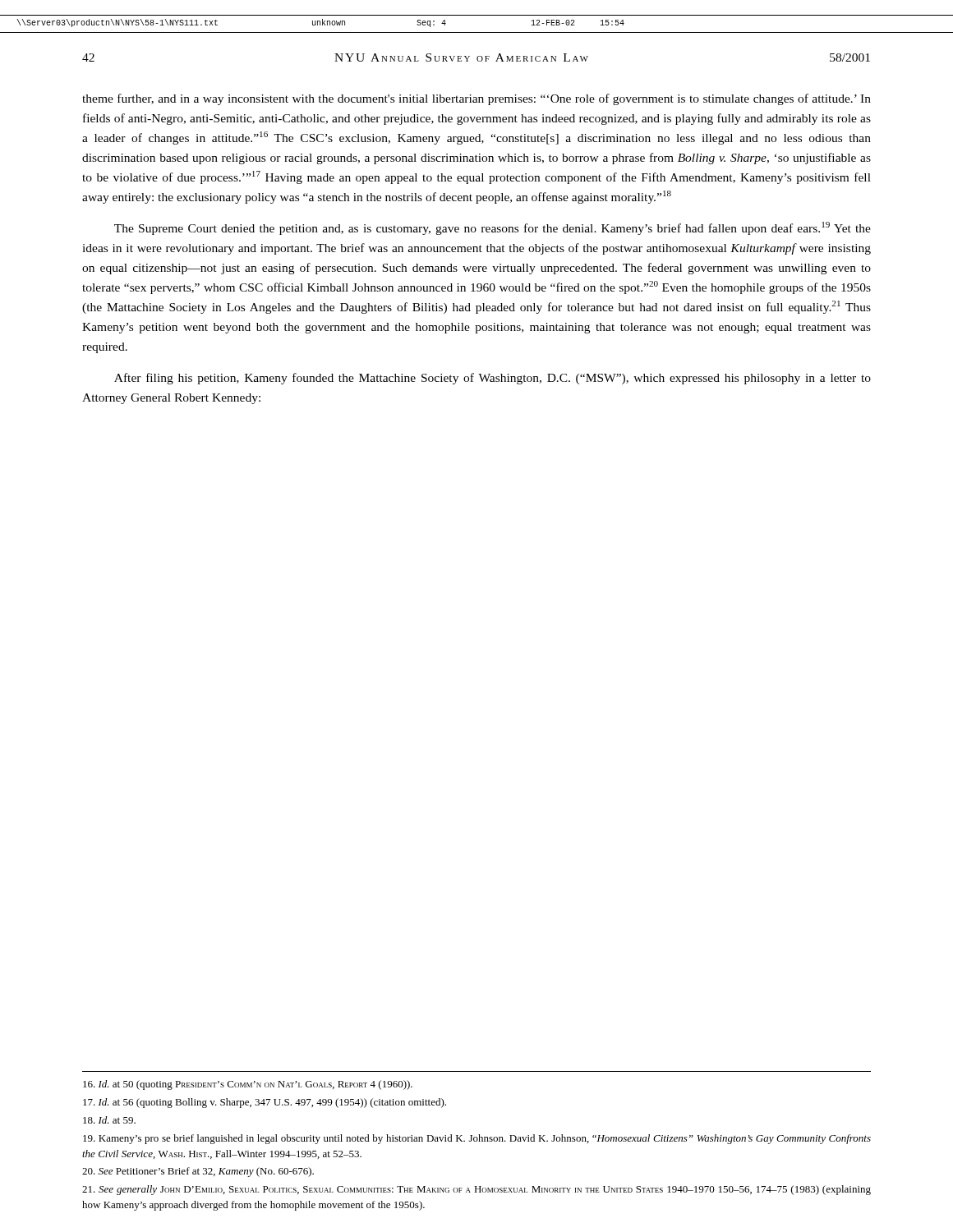Viewport: 953px width, 1232px height.
Task: Click on the passage starting "The Supreme Court denied the petition"
Action: coord(476,286)
